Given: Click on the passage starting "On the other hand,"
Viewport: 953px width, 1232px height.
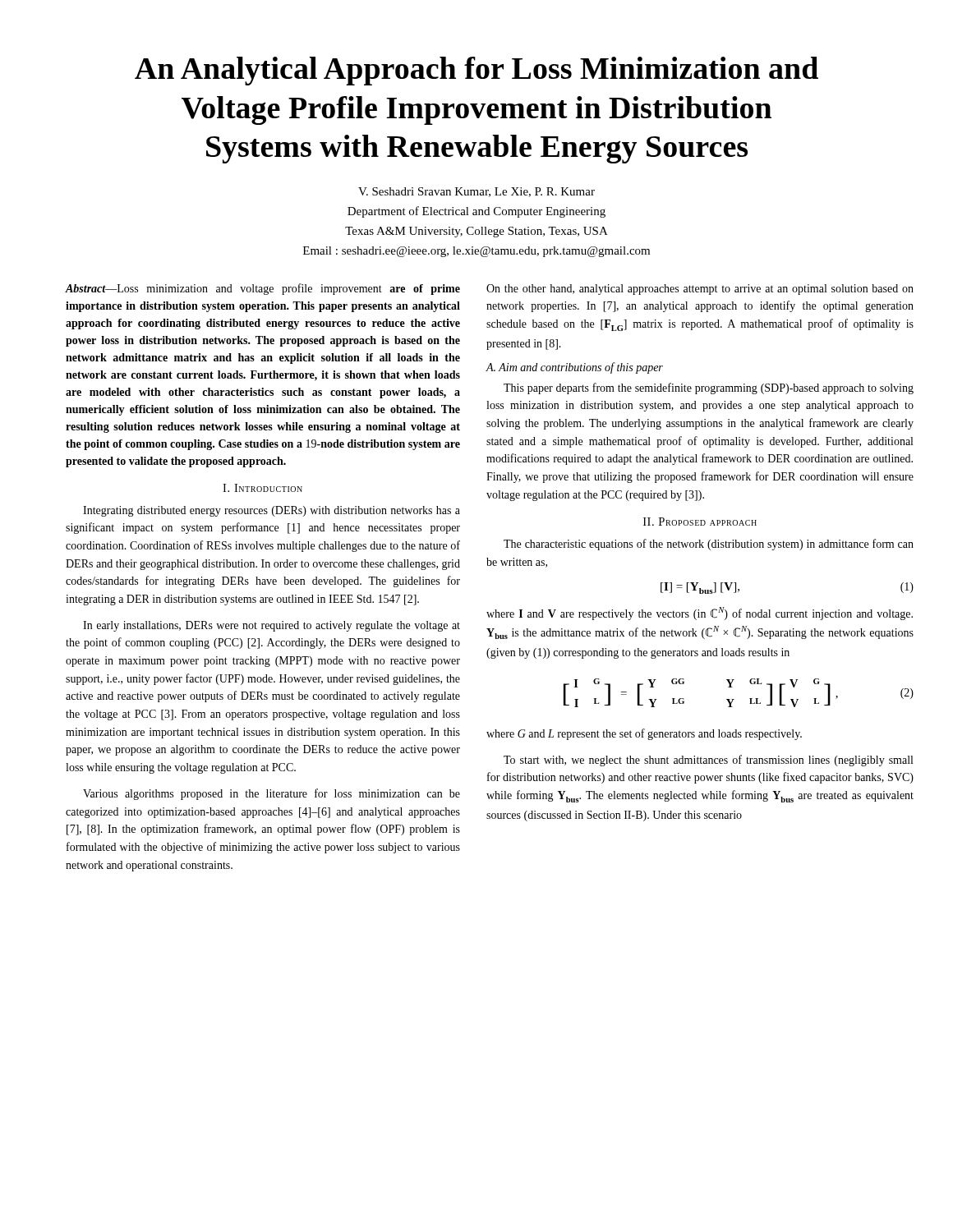Looking at the screenshot, I should (700, 316).
